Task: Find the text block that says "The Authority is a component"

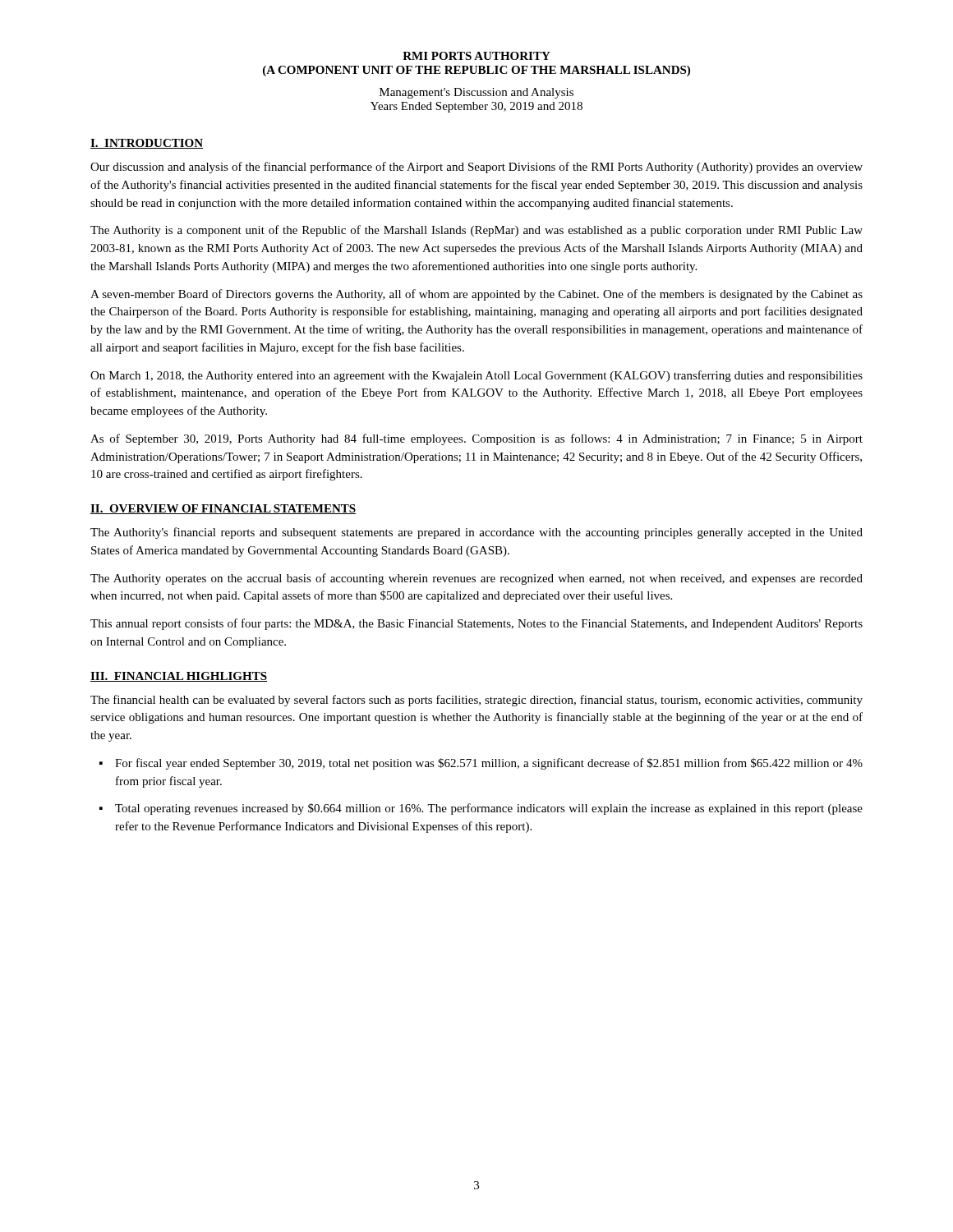Action: [x=476, y=248]
